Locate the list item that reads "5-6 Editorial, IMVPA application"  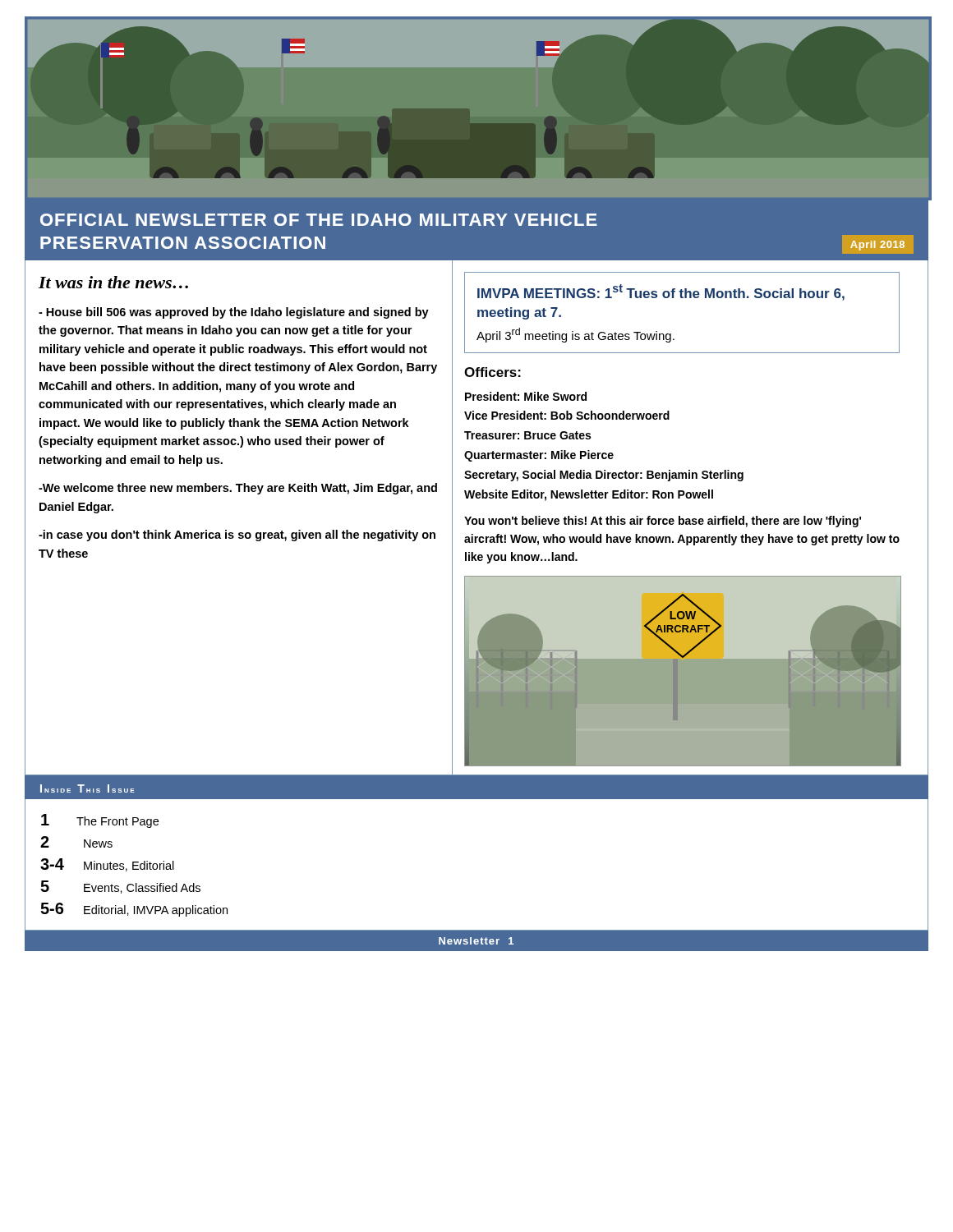click(x=134, y=909)
